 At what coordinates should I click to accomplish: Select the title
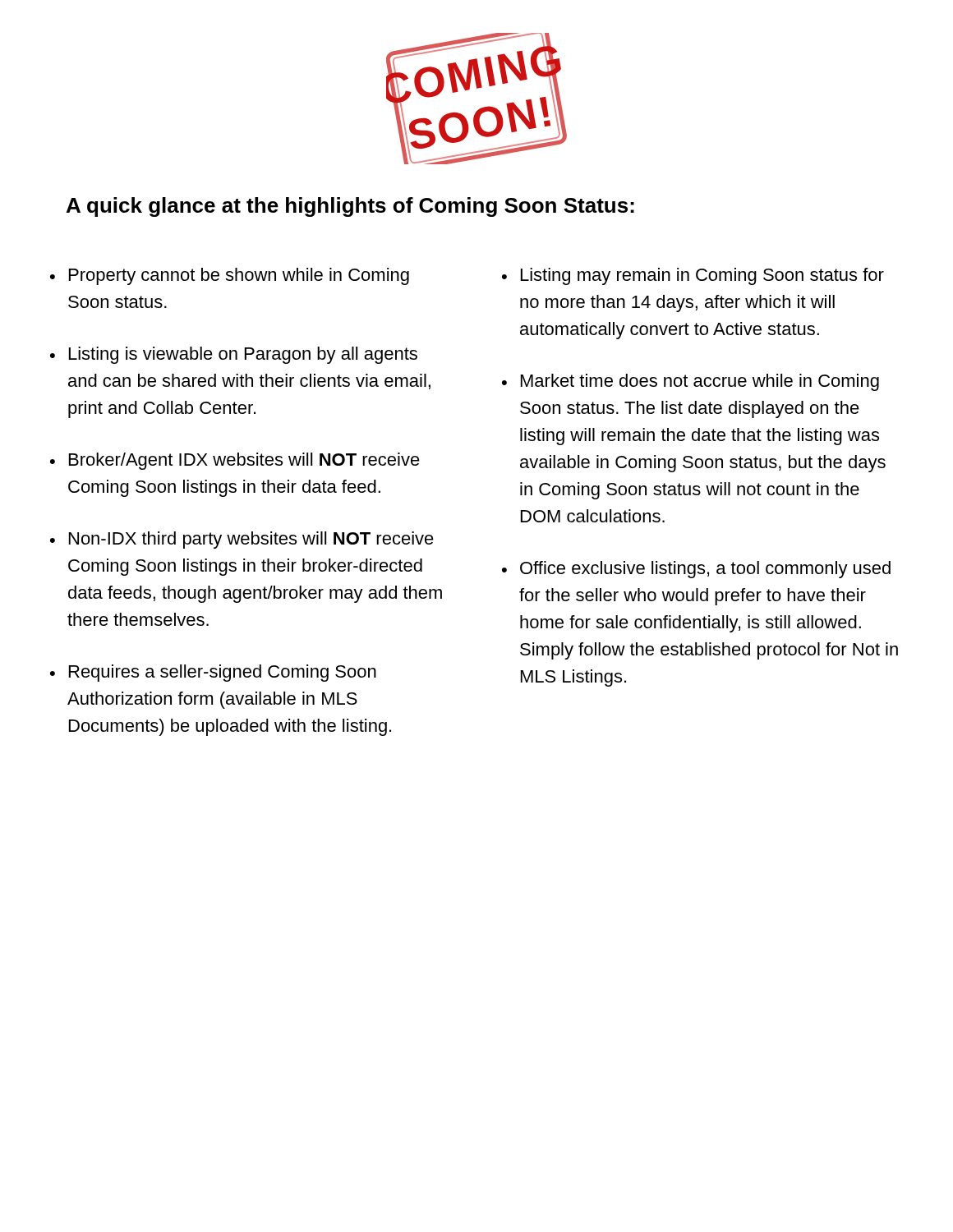(476, 206)
